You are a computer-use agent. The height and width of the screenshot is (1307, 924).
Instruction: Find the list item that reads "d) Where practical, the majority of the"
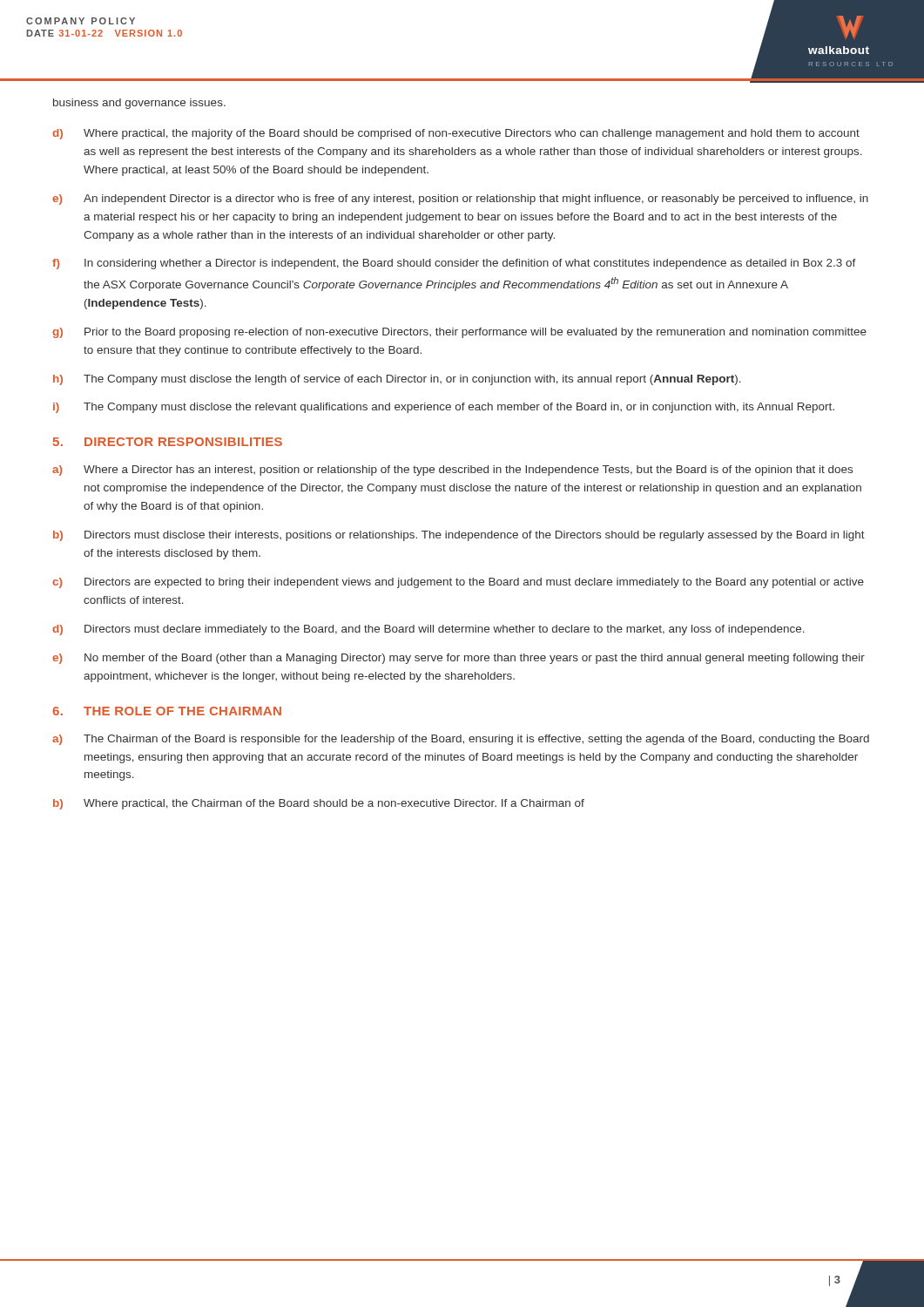point(462,152)
